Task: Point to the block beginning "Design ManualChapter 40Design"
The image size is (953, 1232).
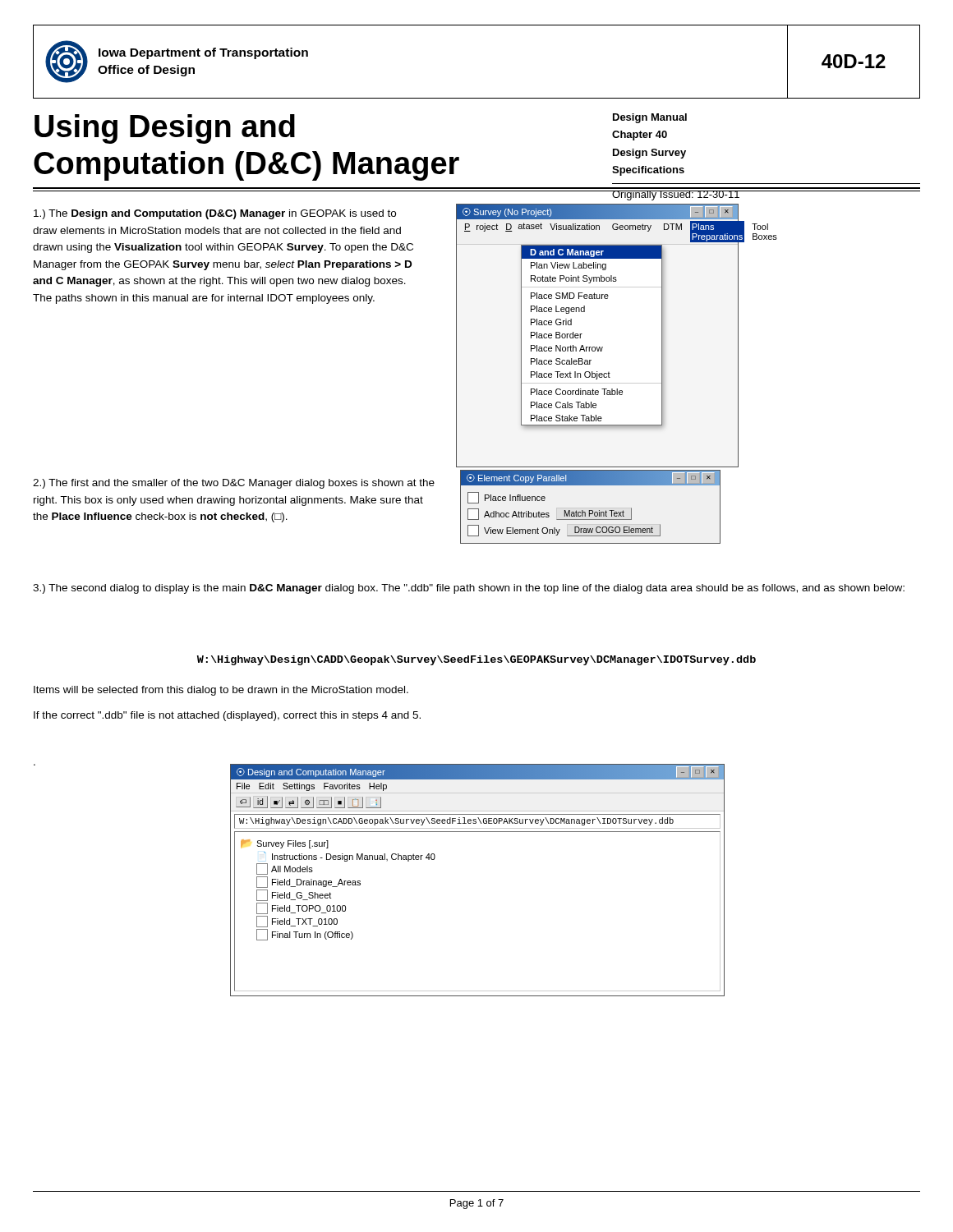Action: click(650, 118)
